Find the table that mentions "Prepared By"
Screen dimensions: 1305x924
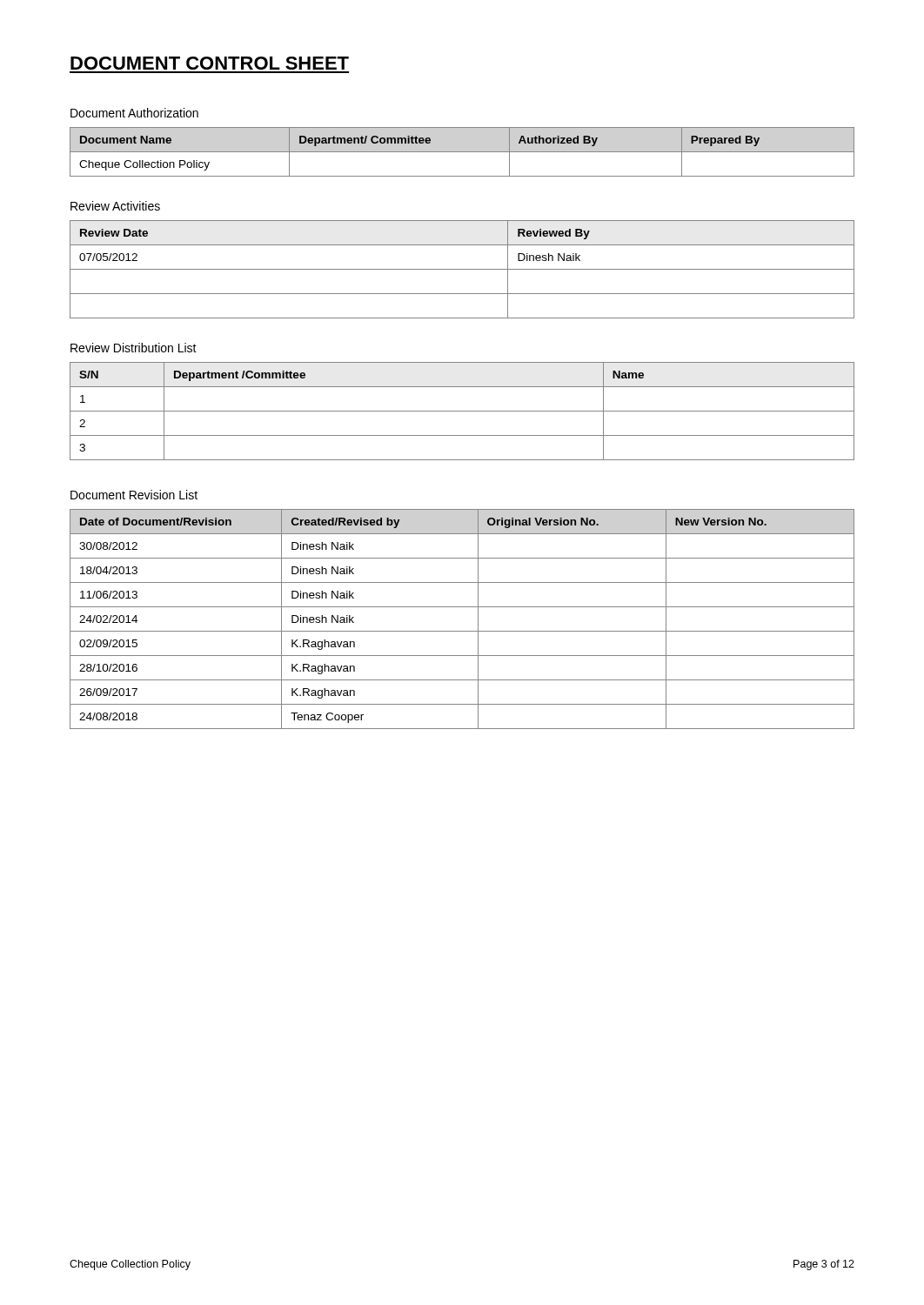(462, 152)
